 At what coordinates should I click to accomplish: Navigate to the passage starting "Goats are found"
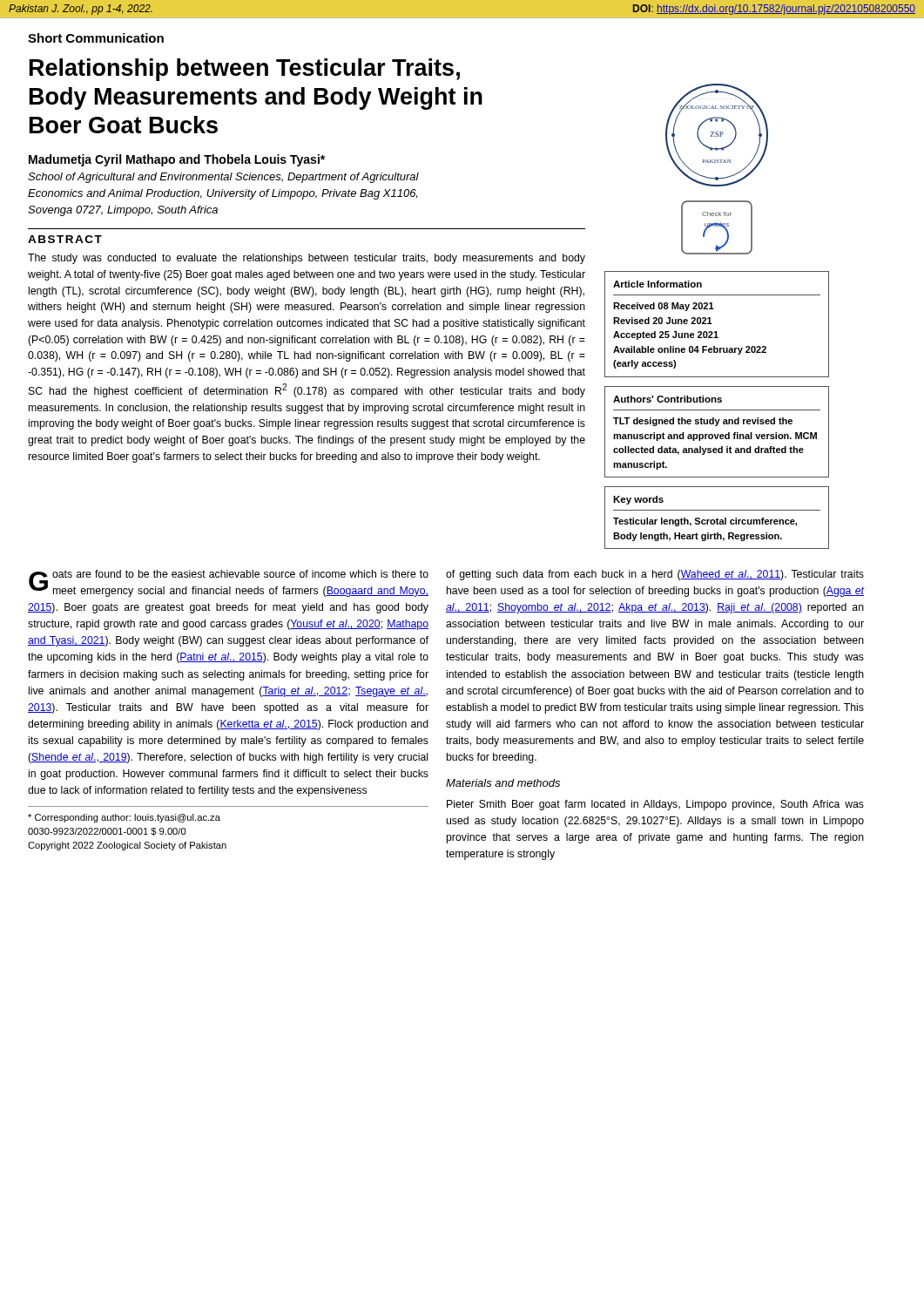coord(228,710)
